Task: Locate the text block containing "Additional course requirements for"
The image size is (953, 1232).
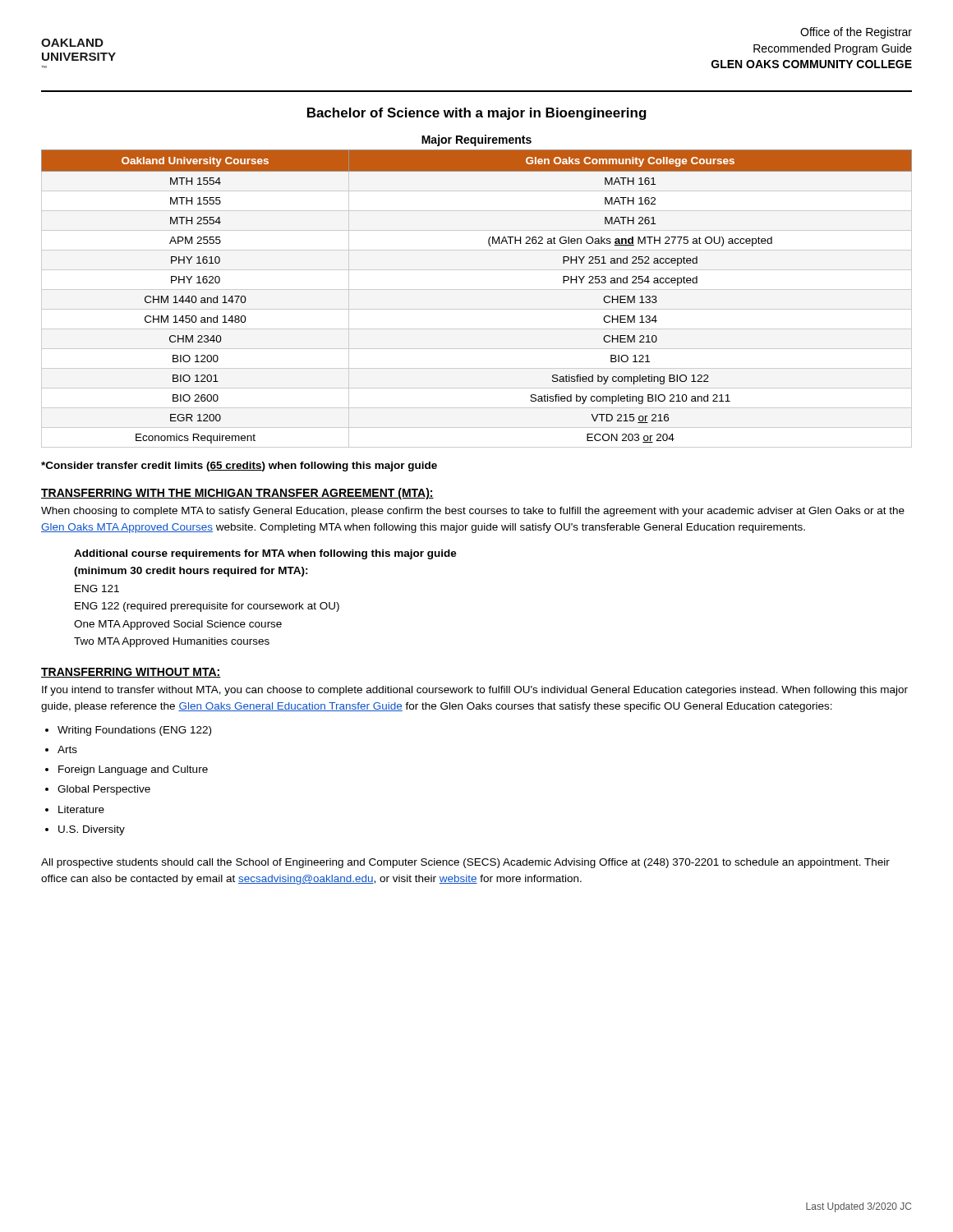Action: click(265, 597)
